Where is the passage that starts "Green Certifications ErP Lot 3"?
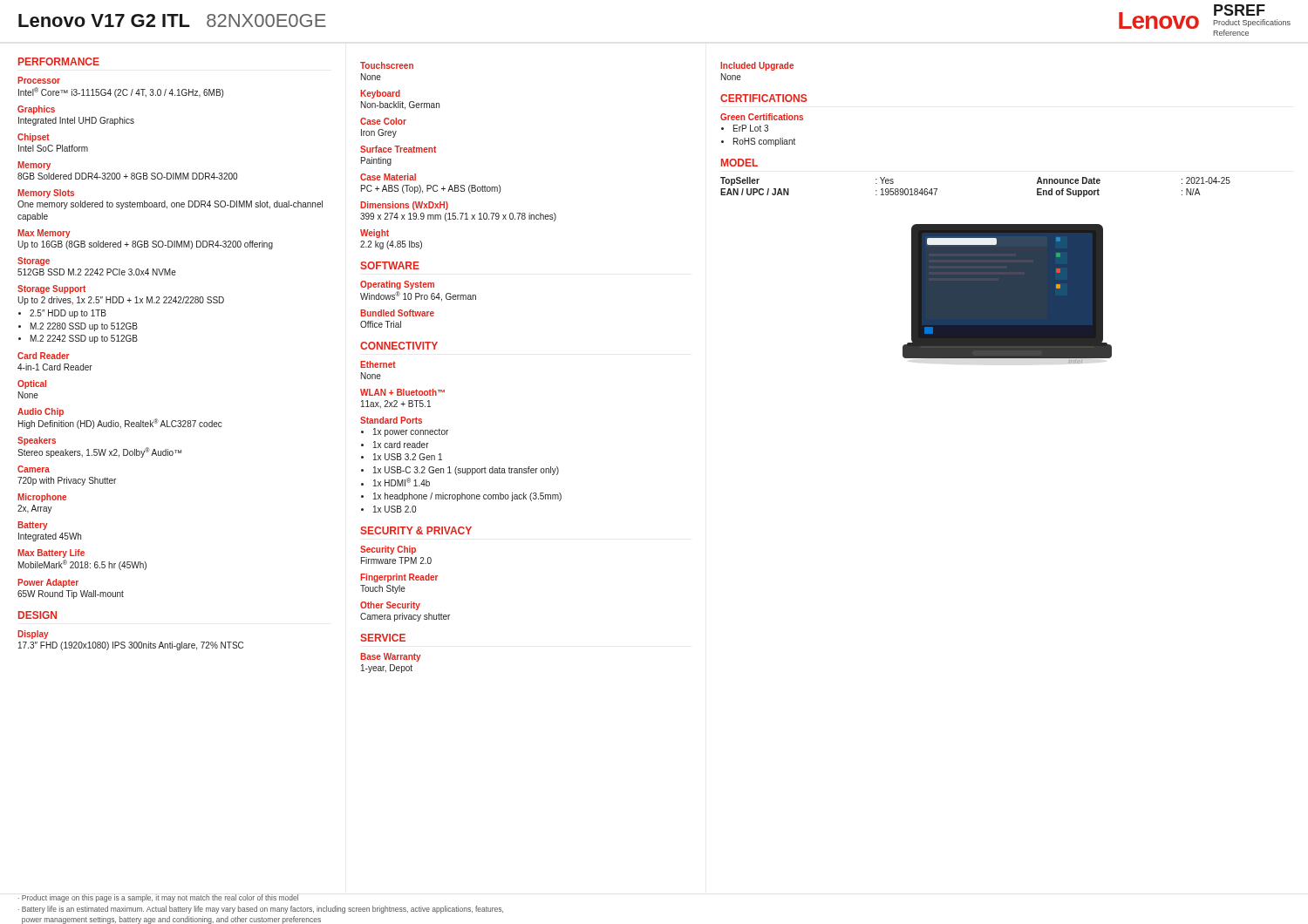This screenshot has height=924, width=1308. pos(762,117)
